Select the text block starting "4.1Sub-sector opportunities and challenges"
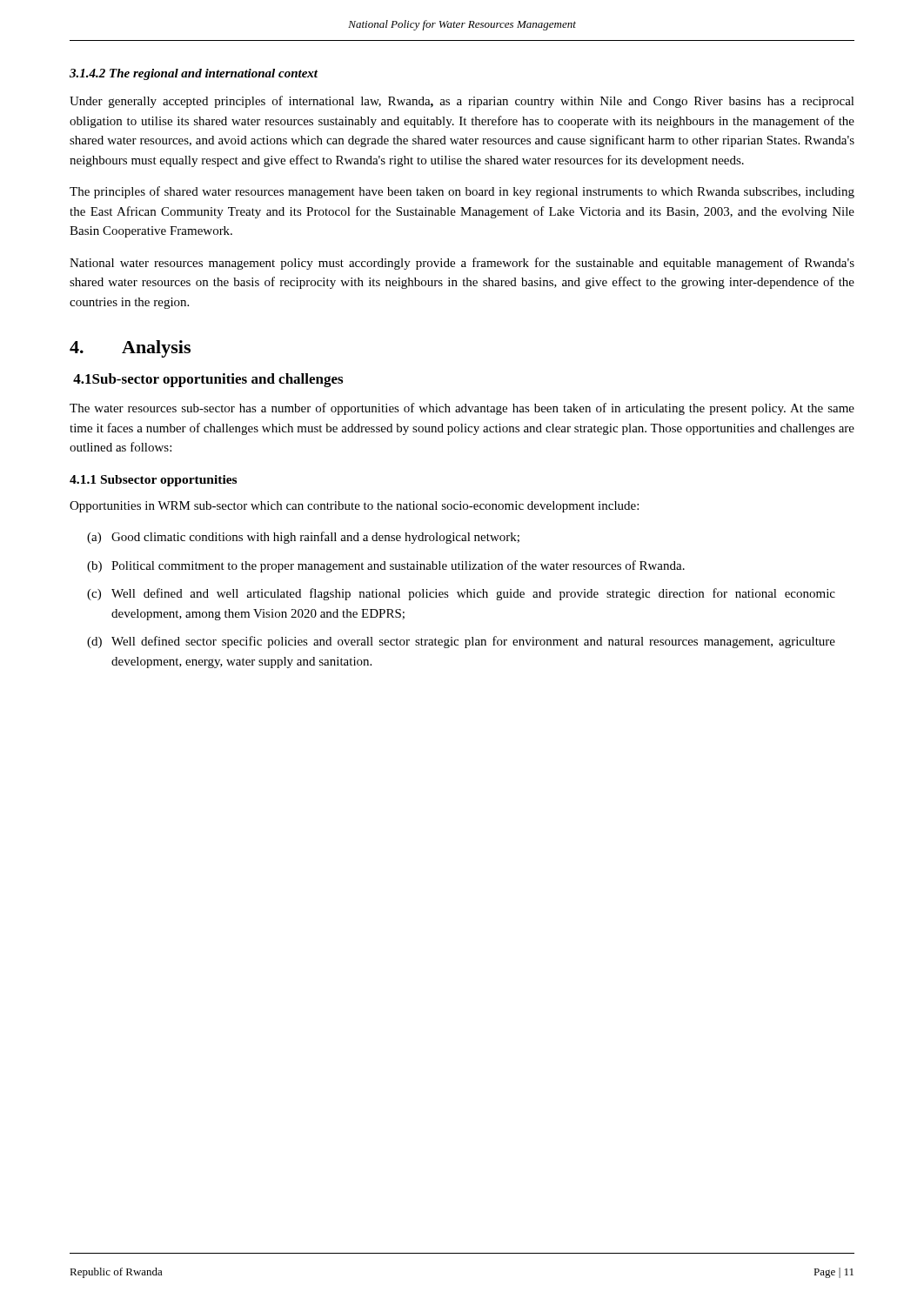This screenshot has height=1305, width=924. pyautogui.click(x=207, y=379)
